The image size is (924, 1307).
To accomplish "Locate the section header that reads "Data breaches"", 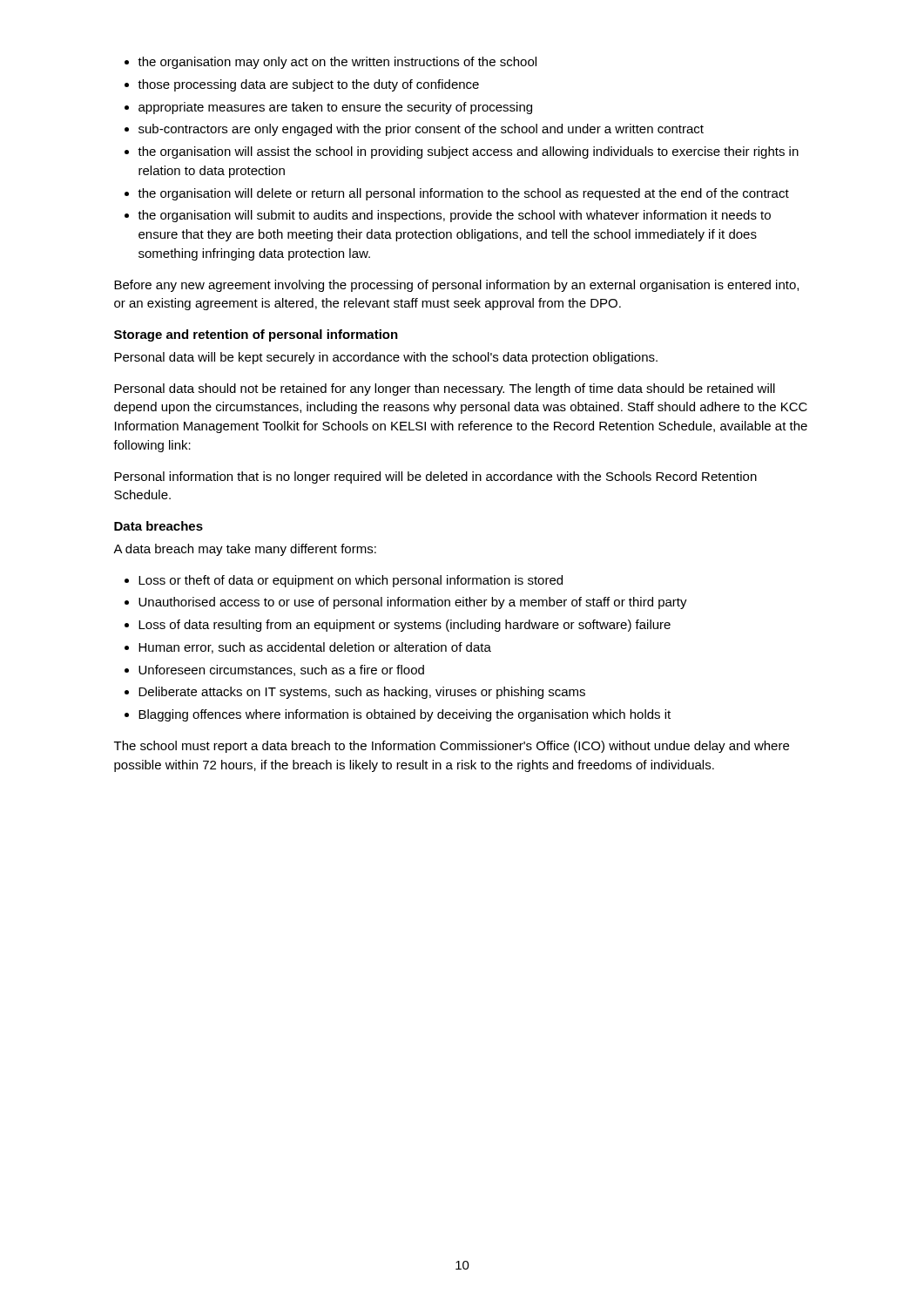I will coord(158,526).
